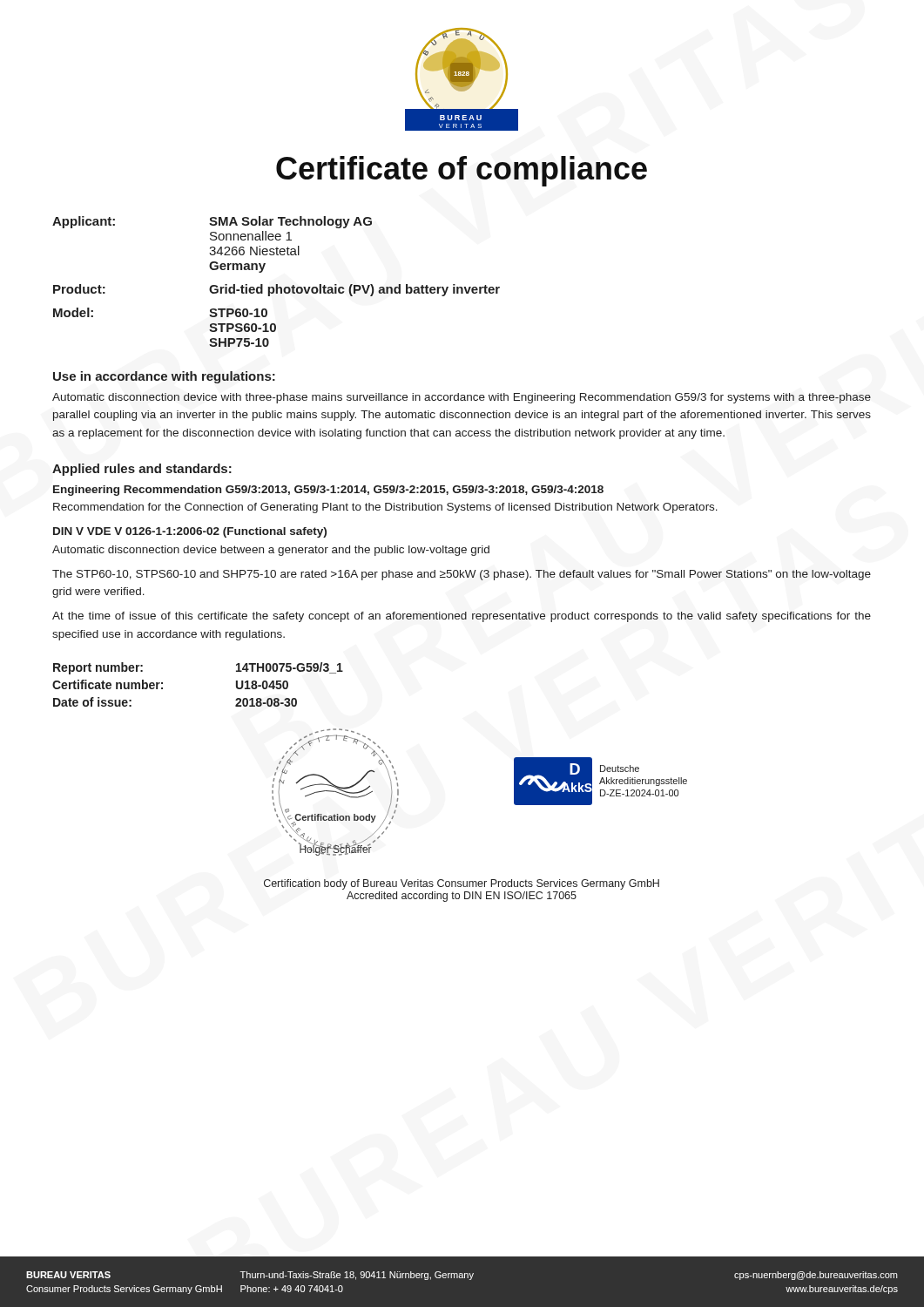
Task: Point to "Report number: 14TH0075-G59/3_1"
Action: [x=100, y=668]
